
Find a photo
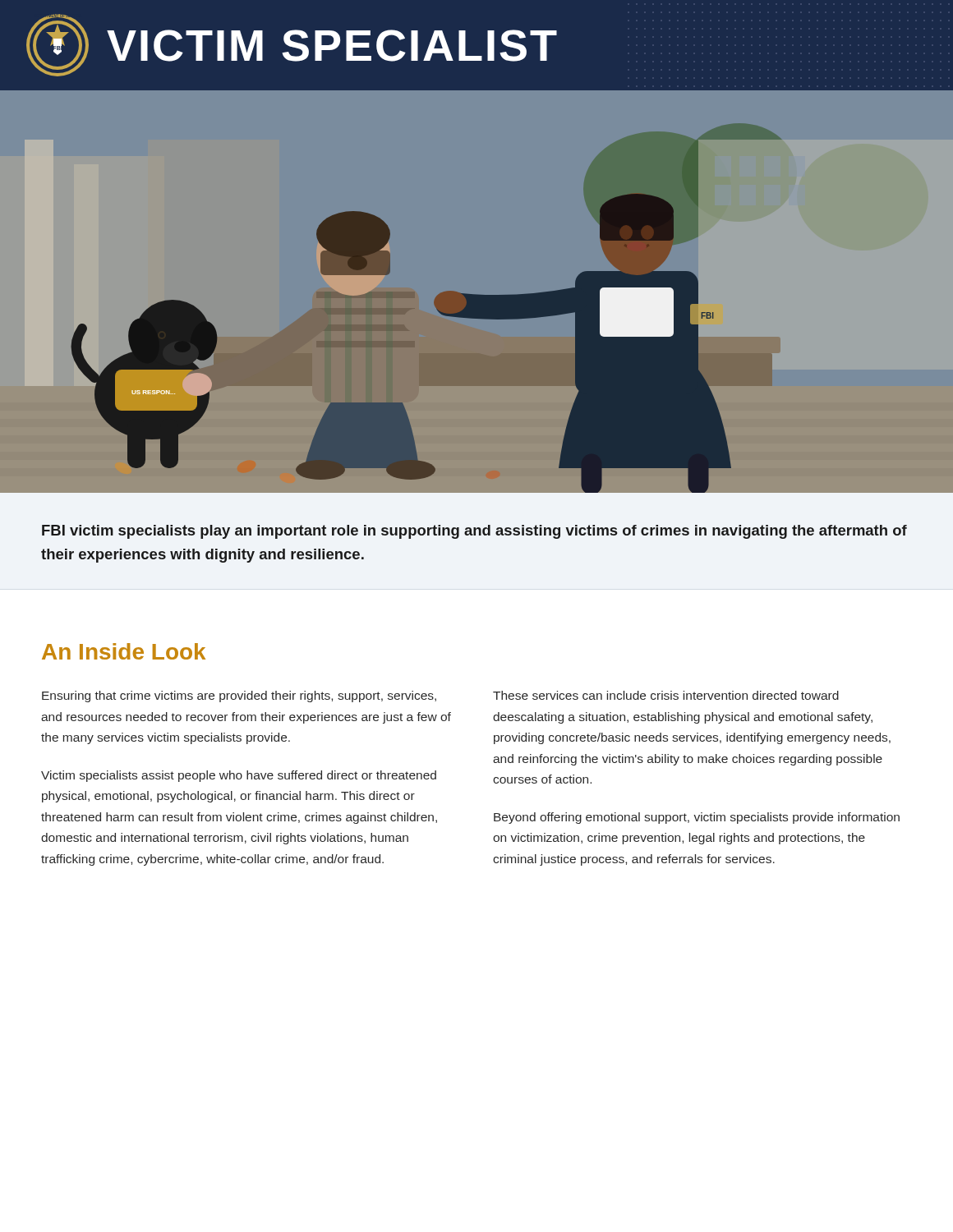(476, 292)
